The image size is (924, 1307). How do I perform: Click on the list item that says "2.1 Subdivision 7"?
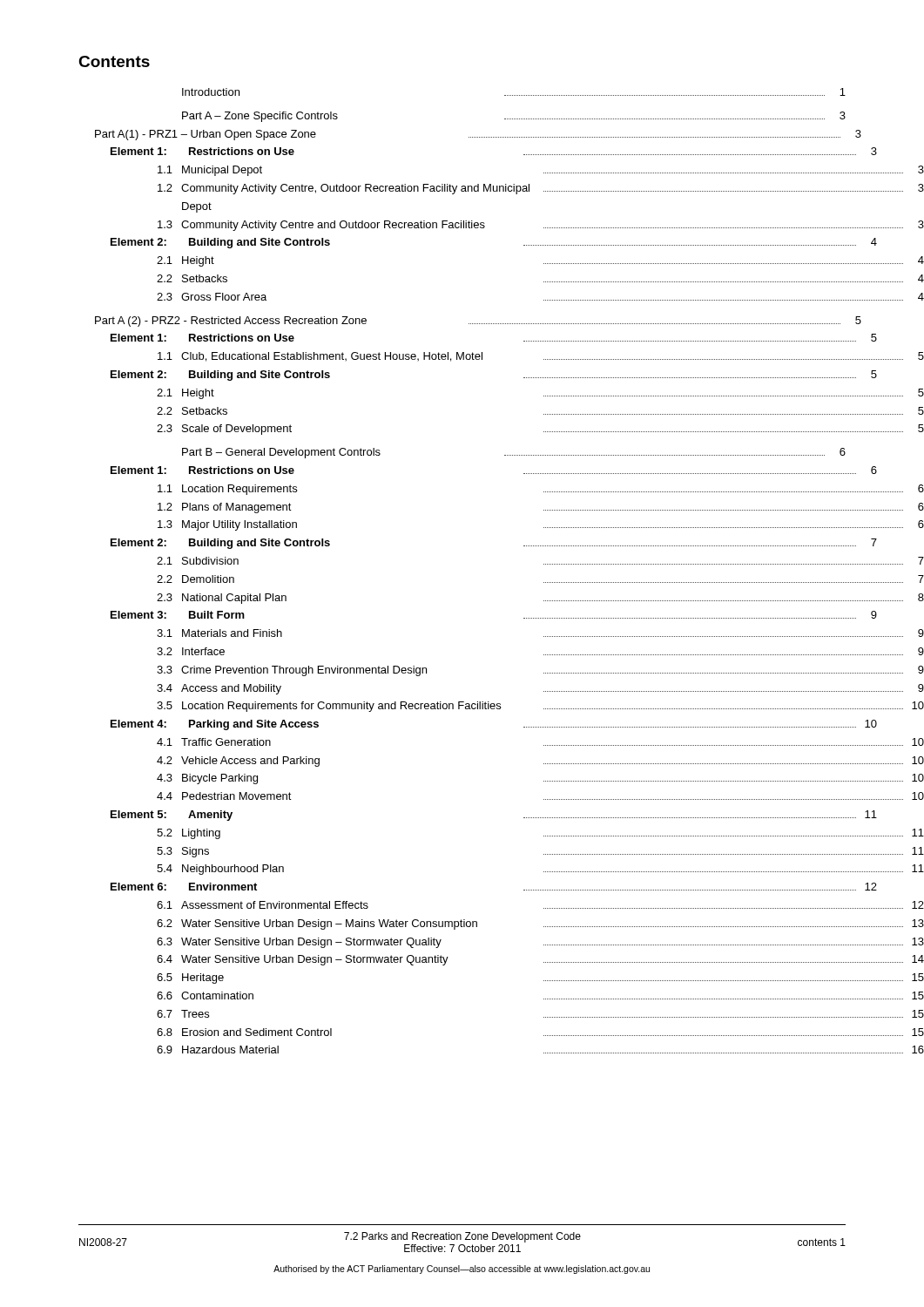pos(161,561)
